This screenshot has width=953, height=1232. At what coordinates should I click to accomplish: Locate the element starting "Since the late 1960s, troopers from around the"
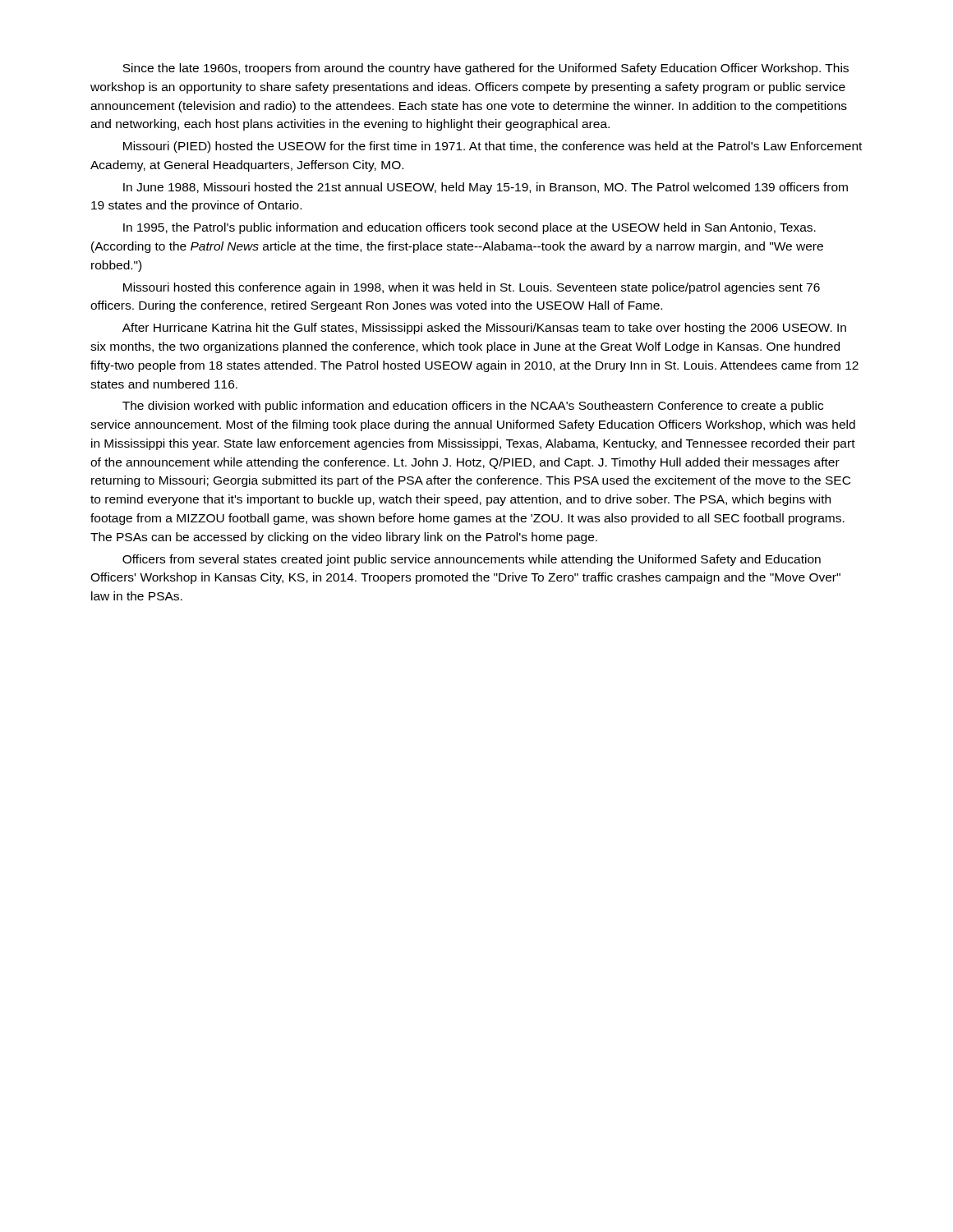point(476,333)
